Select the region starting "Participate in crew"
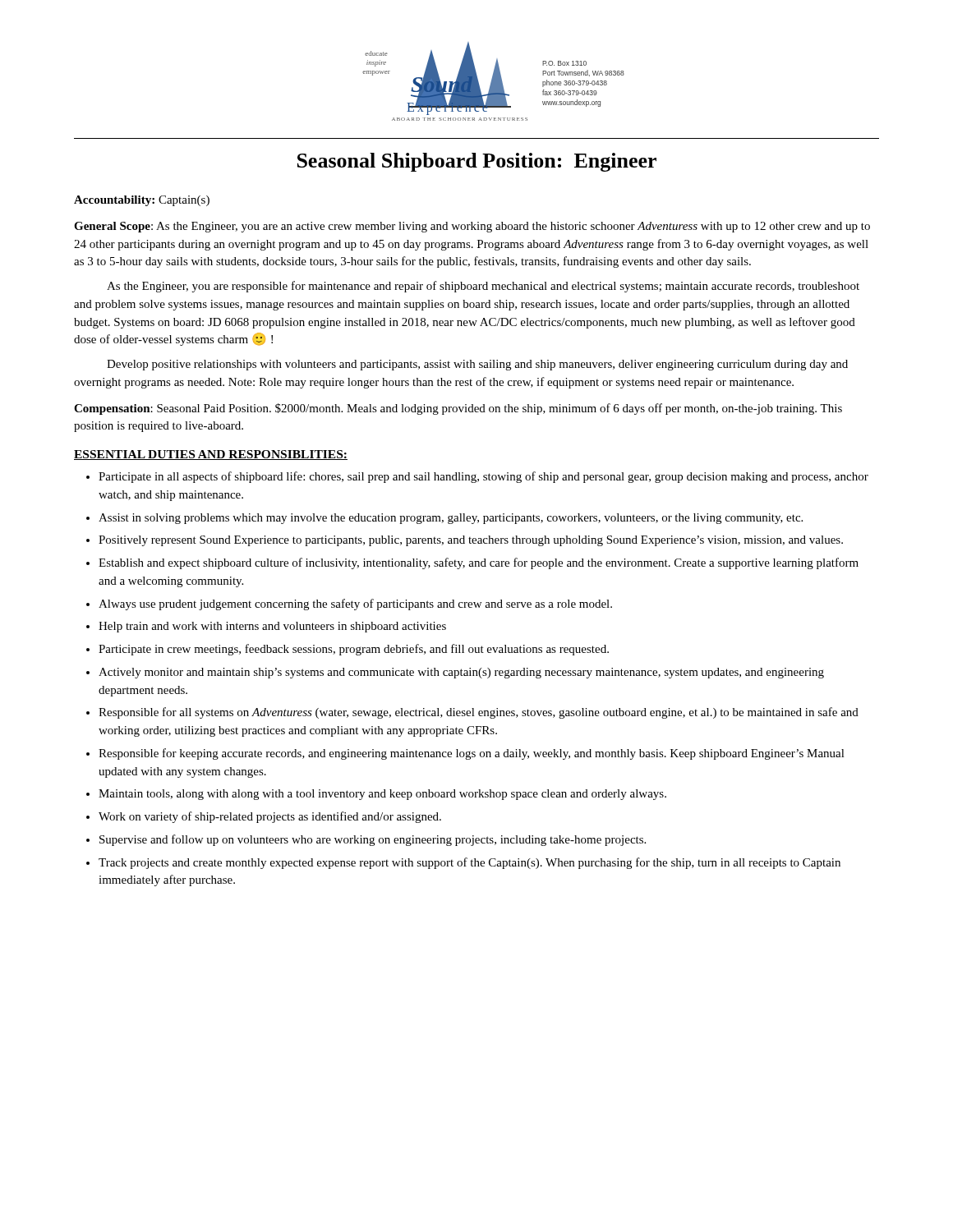 pyautogui.click(x=354, y=649)
